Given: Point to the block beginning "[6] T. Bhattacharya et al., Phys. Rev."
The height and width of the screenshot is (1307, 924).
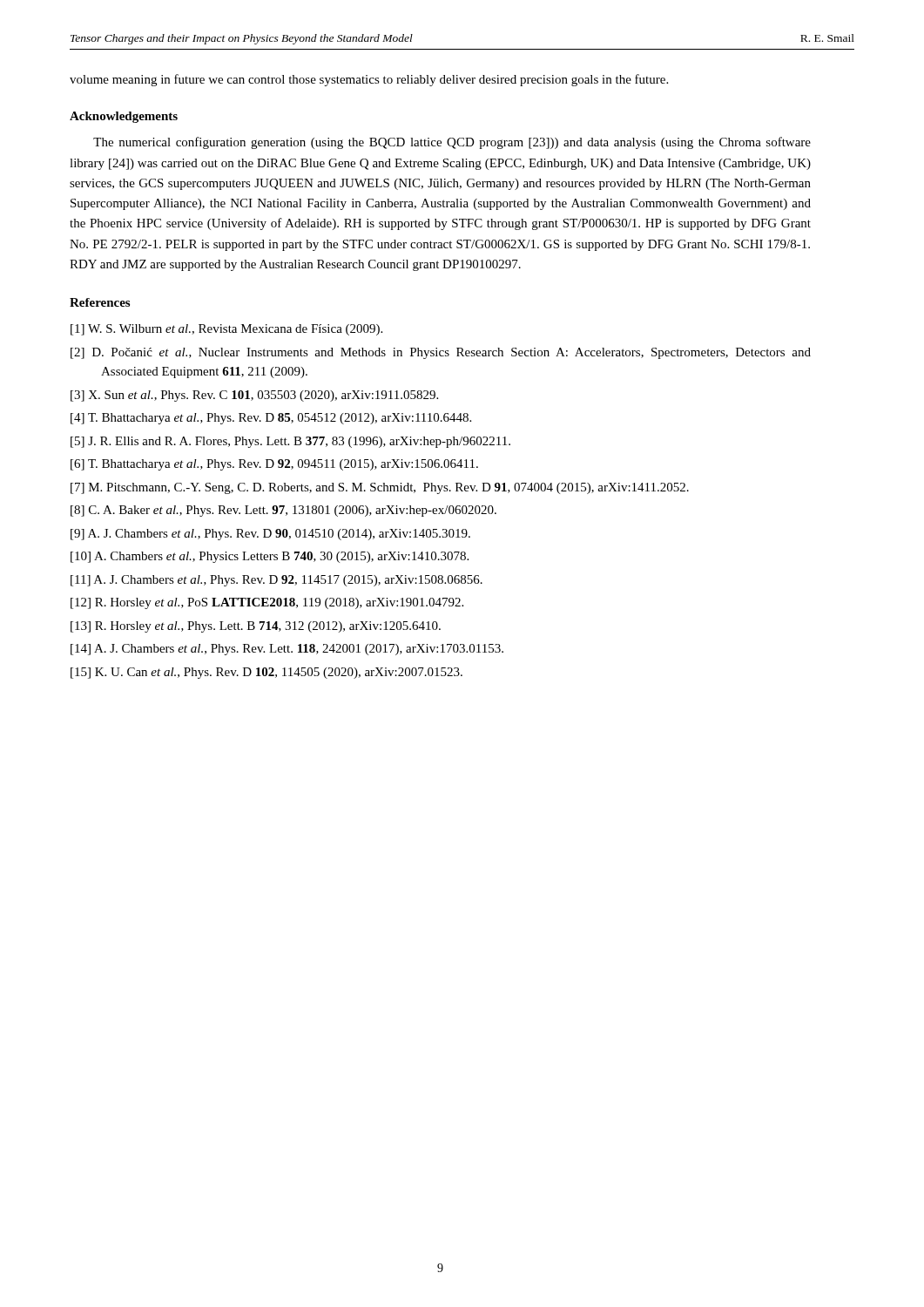Looking at the screenshot, I should (274, 464).
